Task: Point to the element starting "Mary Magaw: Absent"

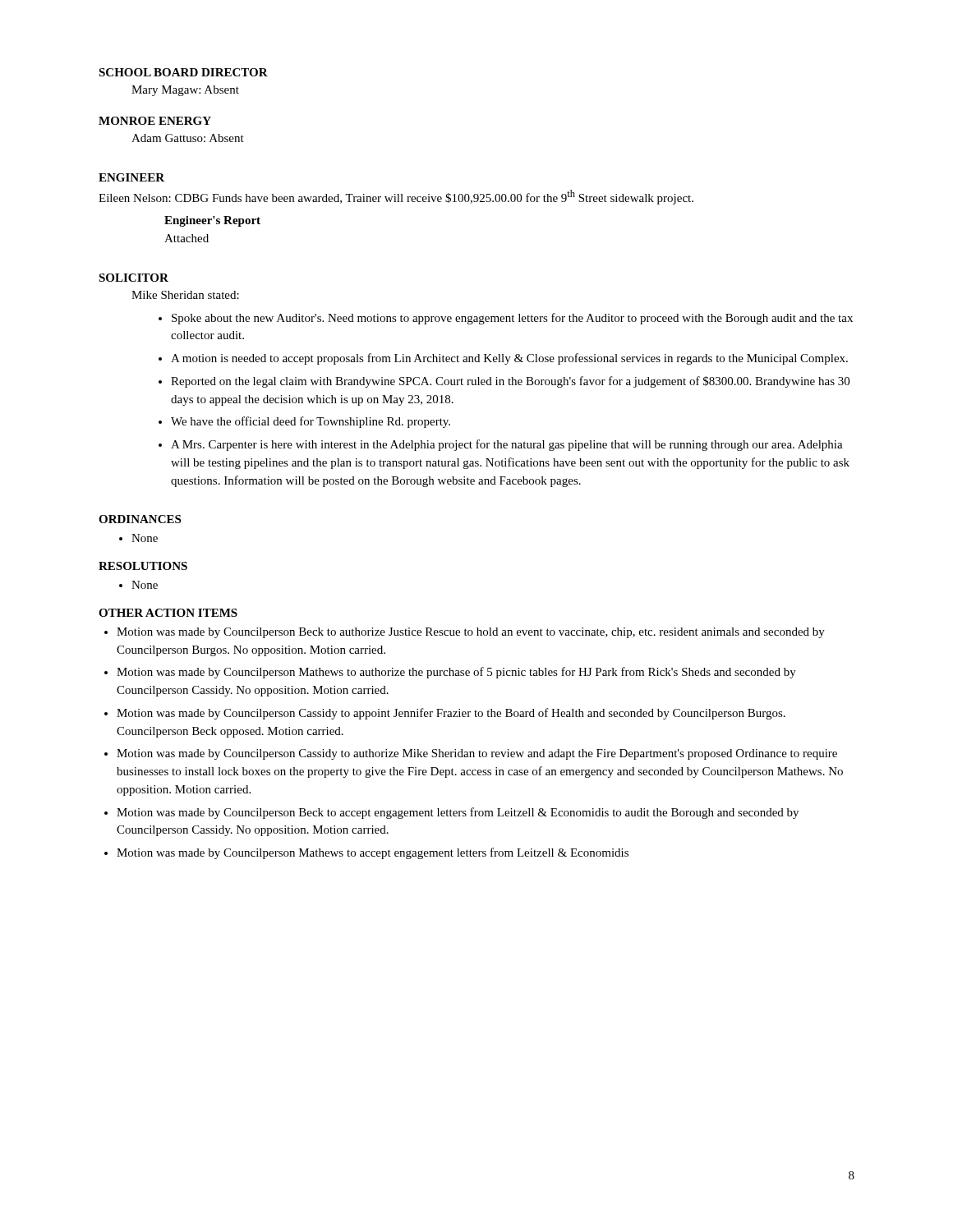Action: 185,90
